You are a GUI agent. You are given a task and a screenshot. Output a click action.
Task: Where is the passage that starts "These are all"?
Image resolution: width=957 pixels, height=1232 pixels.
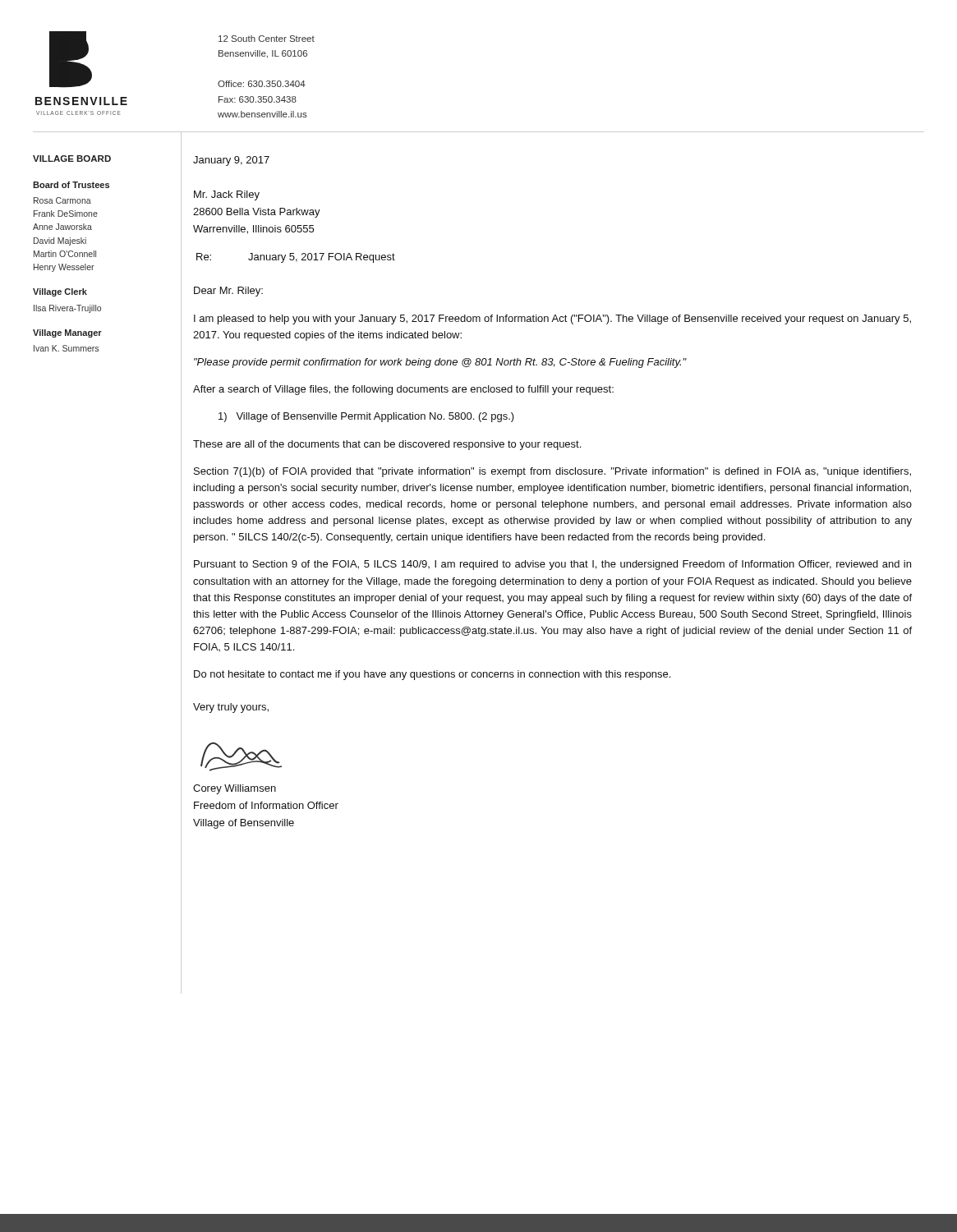387,444
